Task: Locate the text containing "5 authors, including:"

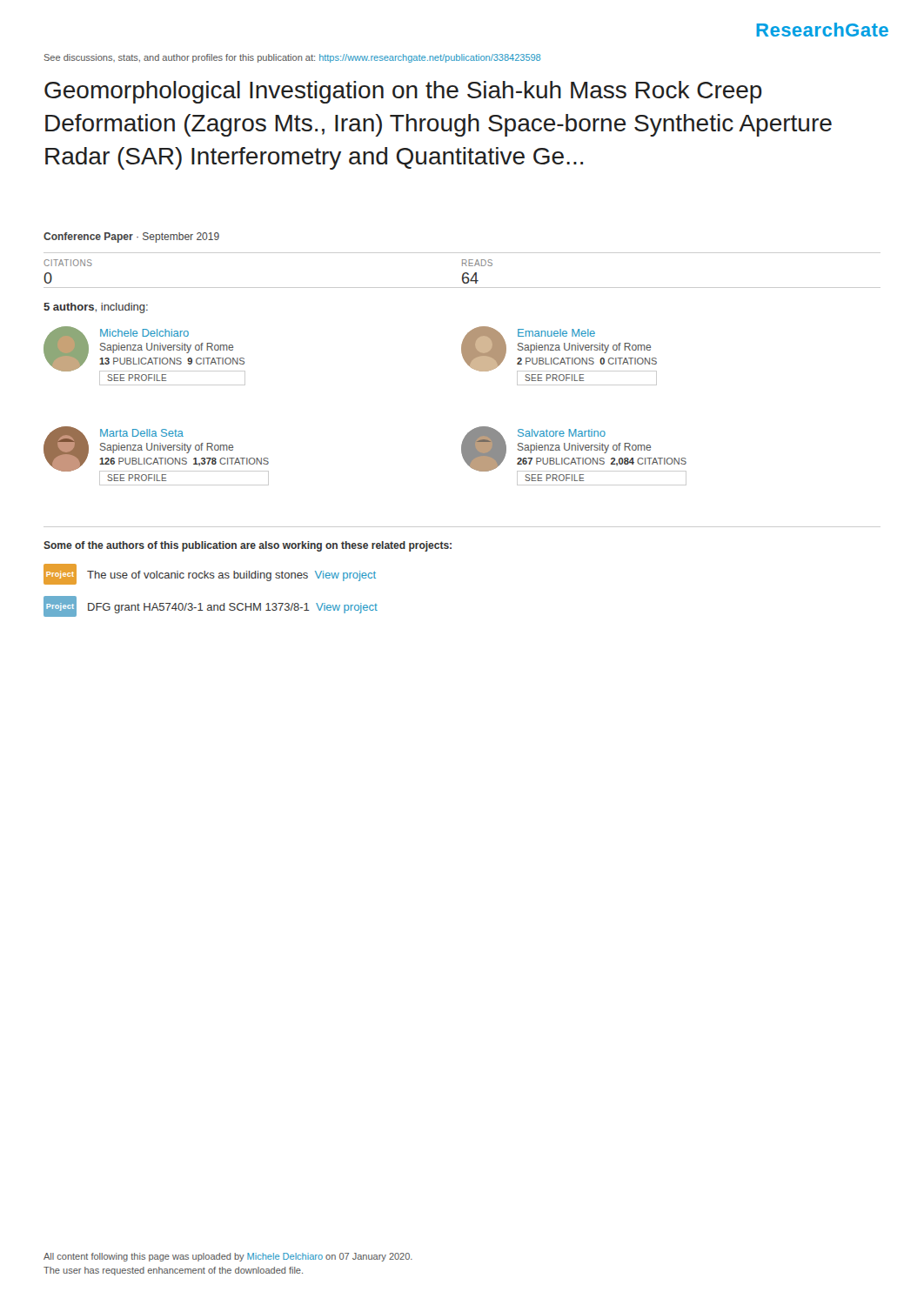Action: click(x=96, y=307)
